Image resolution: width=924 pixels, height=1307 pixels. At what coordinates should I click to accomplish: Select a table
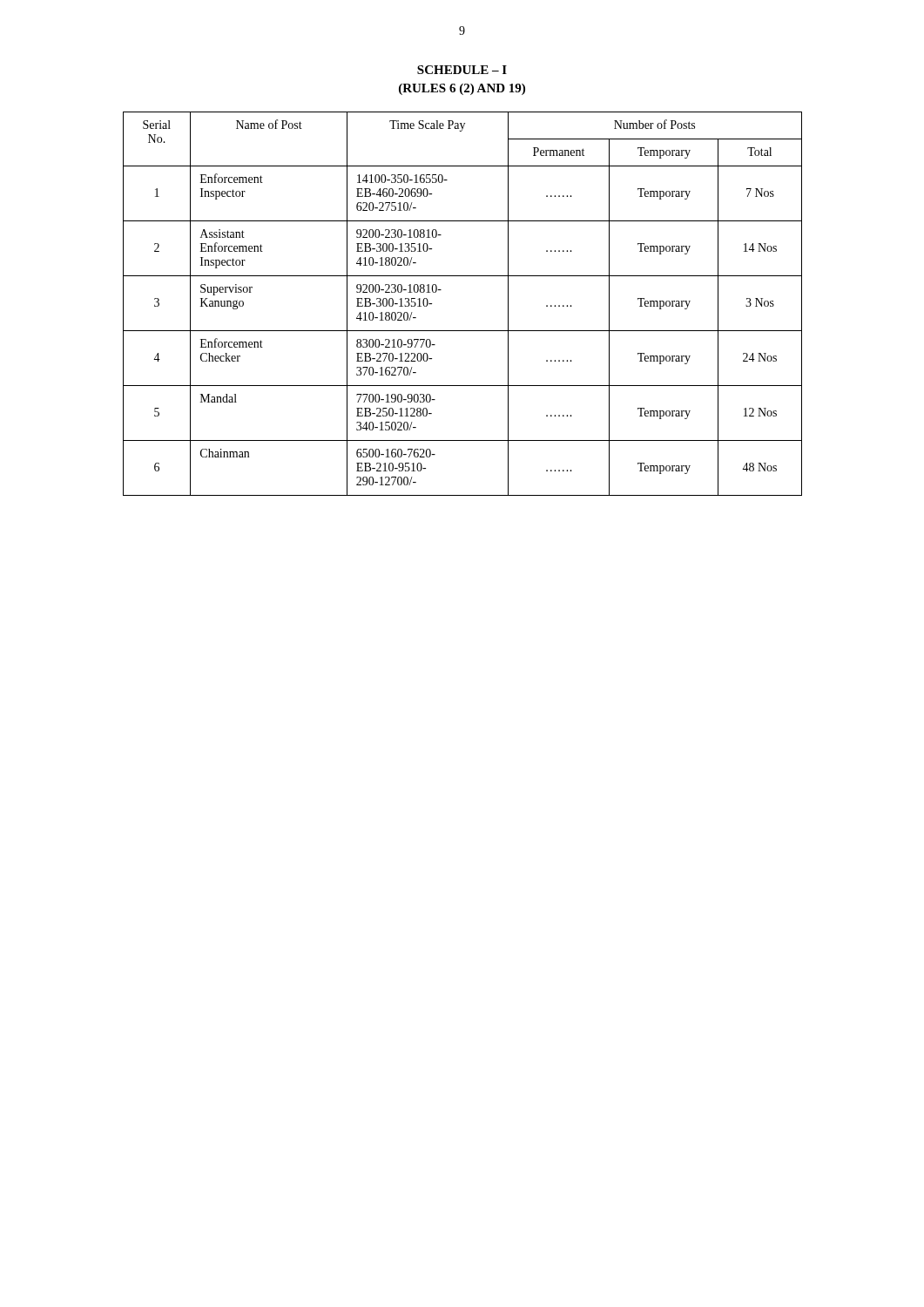462,304
